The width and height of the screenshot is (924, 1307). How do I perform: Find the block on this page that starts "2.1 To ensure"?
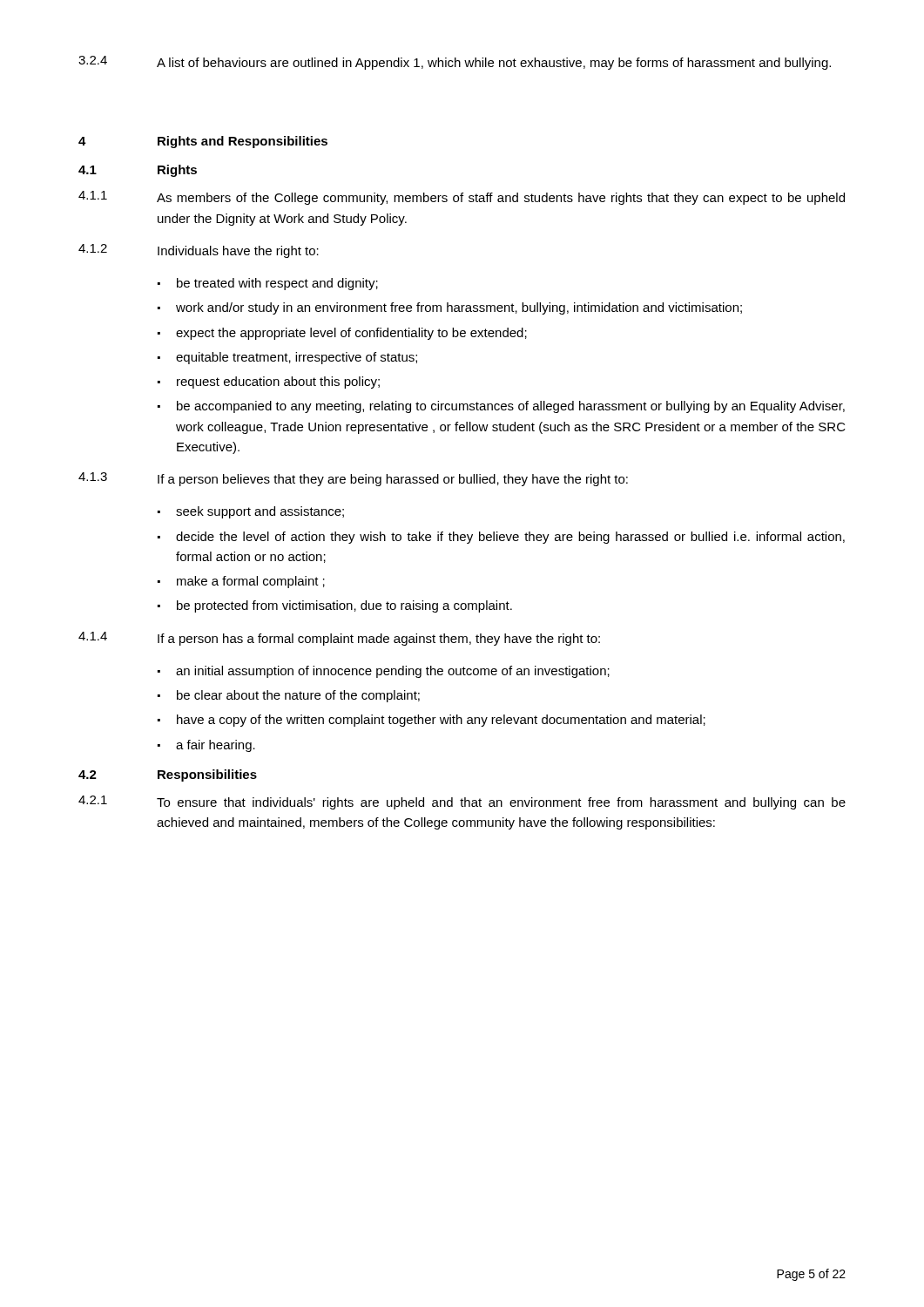(x=462, y=812)
